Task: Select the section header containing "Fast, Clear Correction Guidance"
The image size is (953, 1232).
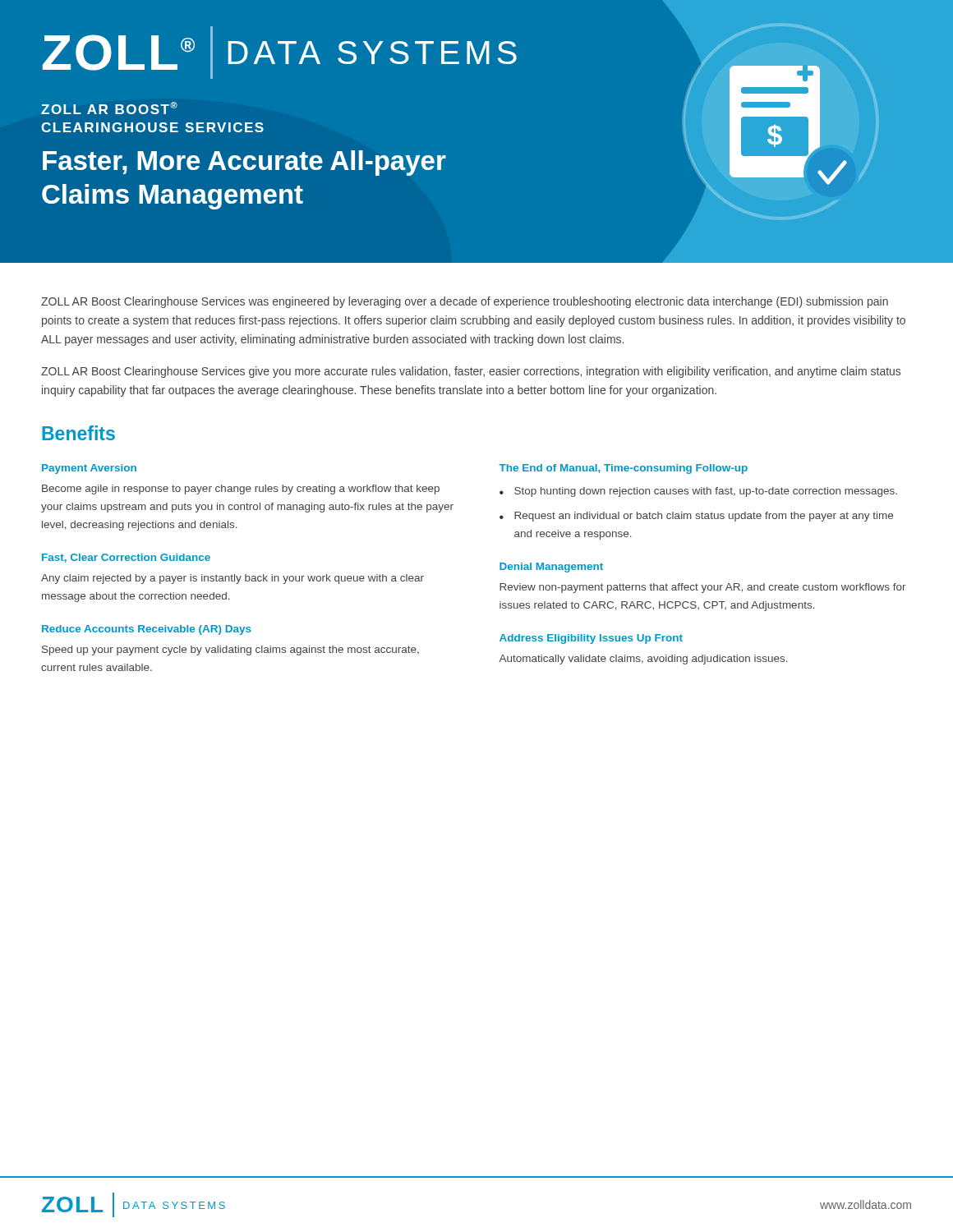Action: click(x=126, y=557)
